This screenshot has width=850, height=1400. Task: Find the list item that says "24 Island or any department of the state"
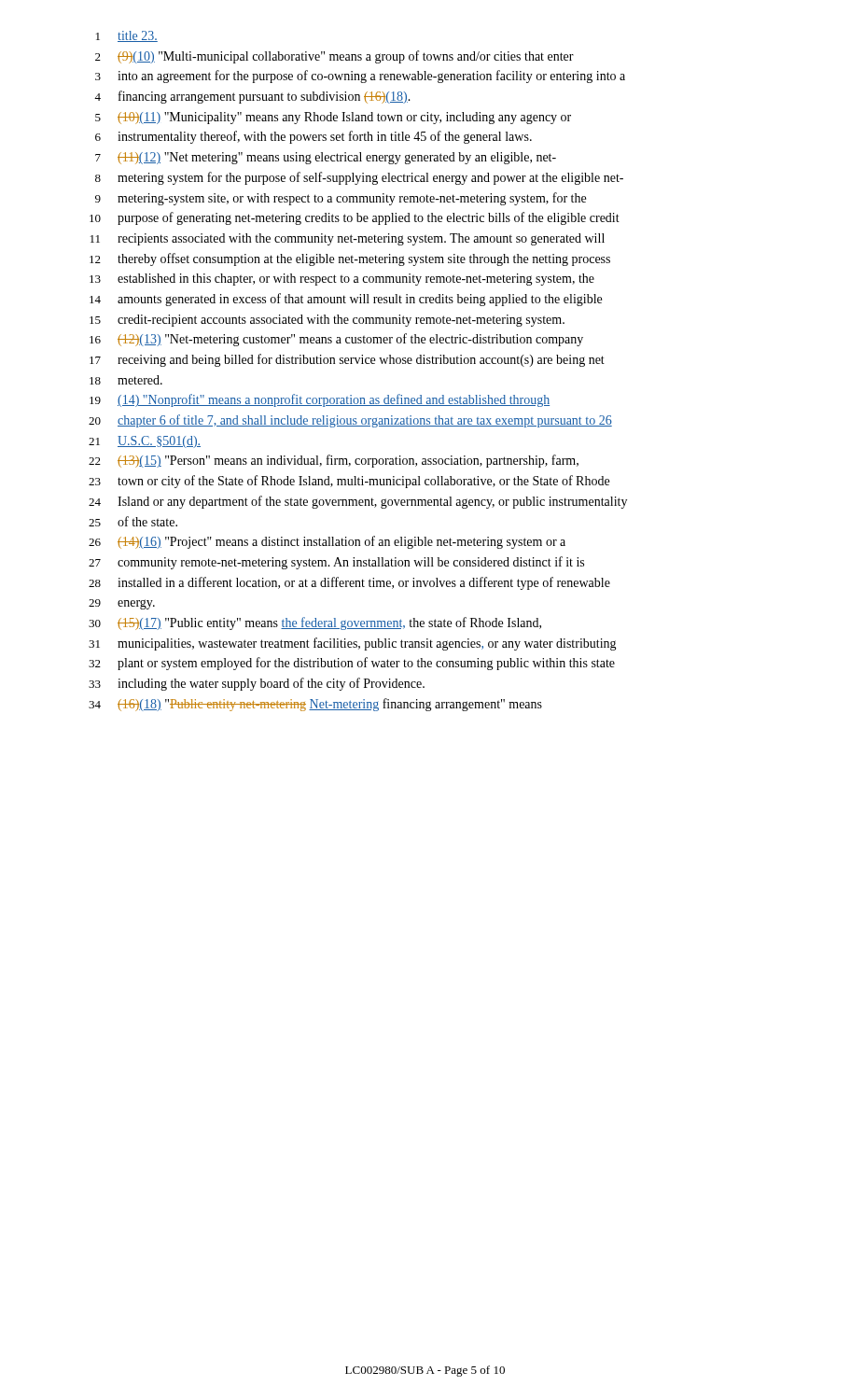click(x=425, y=502)
